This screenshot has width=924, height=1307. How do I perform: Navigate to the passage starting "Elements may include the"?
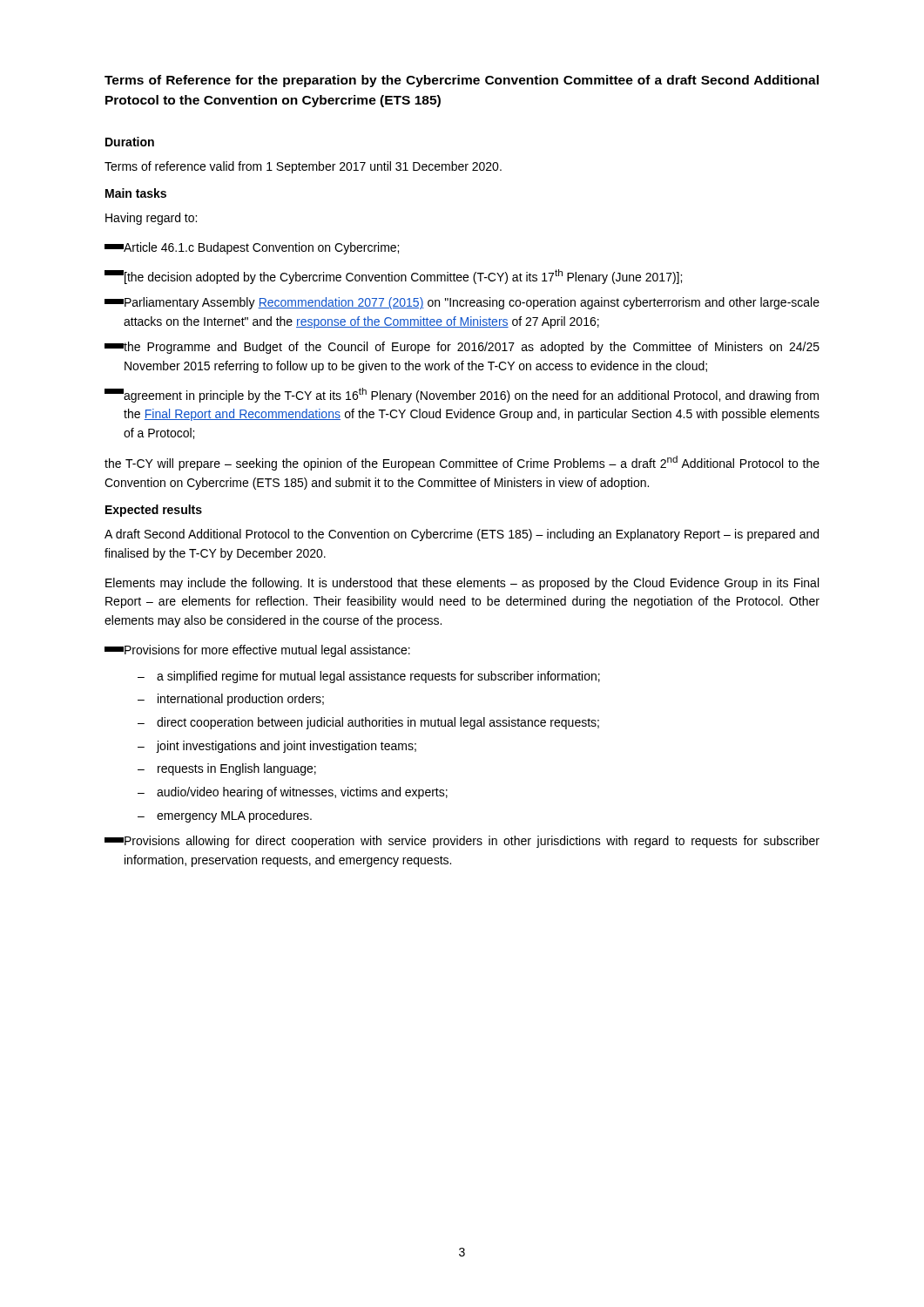coord(462,602)
